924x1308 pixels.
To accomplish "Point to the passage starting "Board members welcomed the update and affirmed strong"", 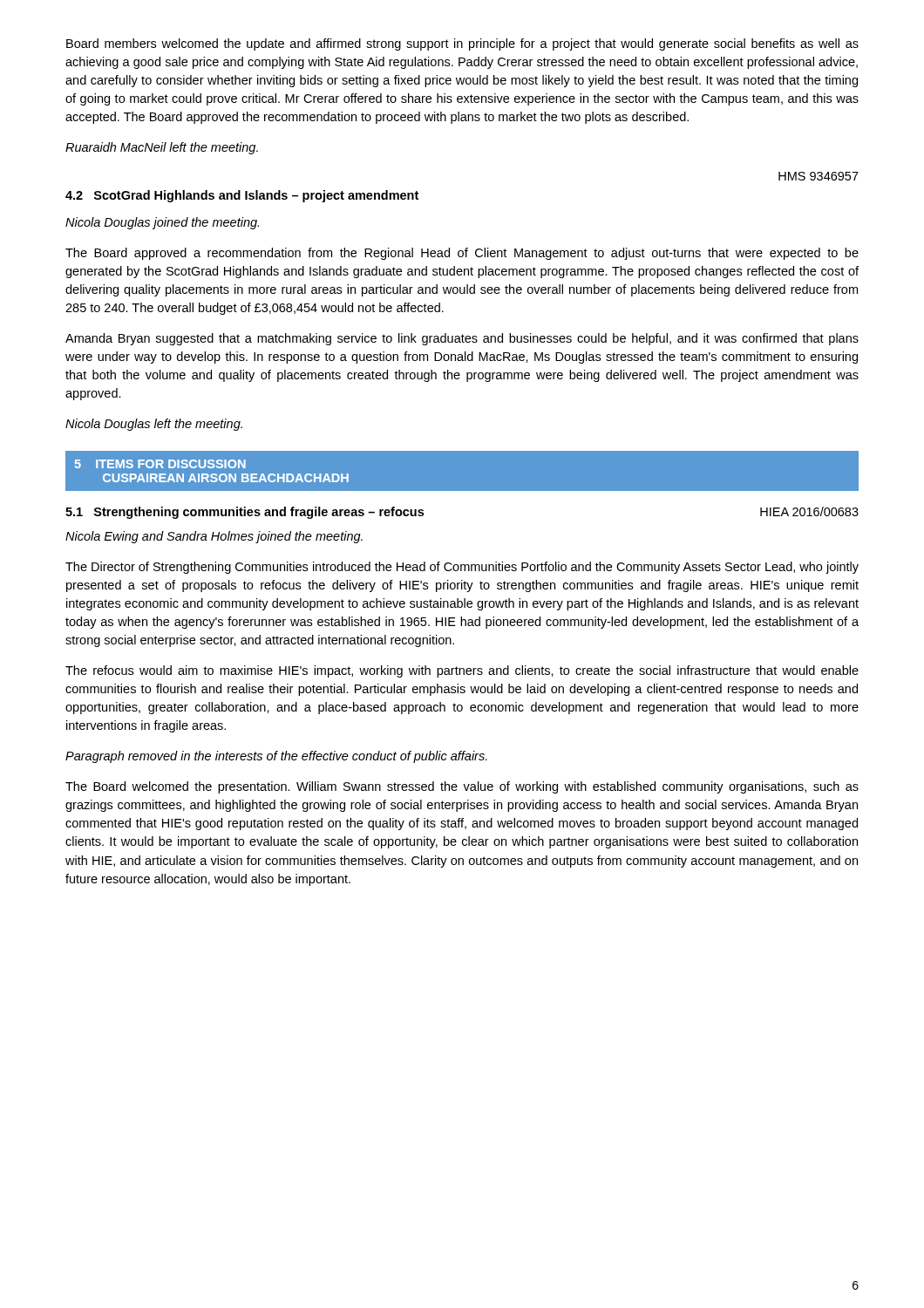I will 462,81.
